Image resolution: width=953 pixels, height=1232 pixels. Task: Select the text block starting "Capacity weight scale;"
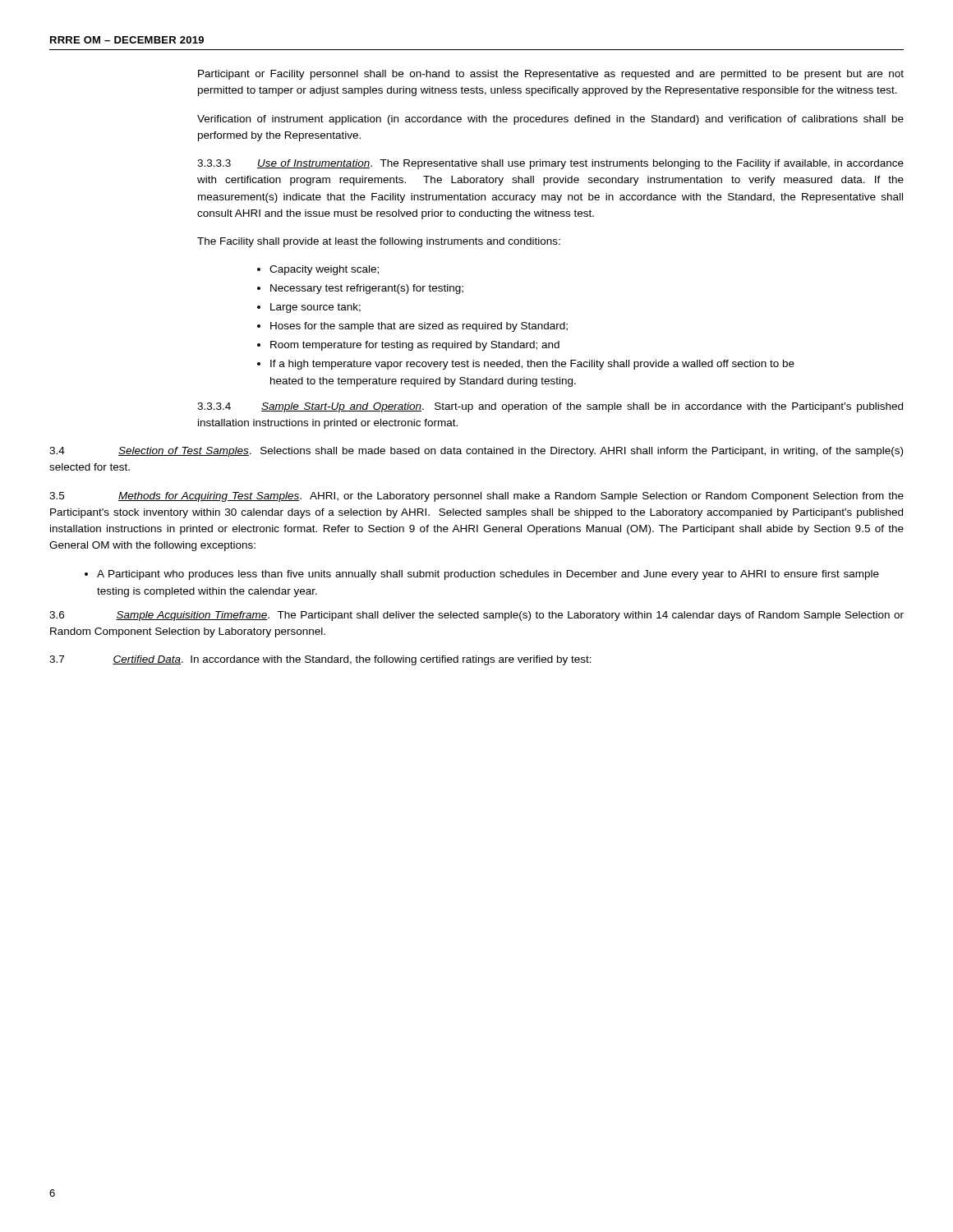(325, 269)
